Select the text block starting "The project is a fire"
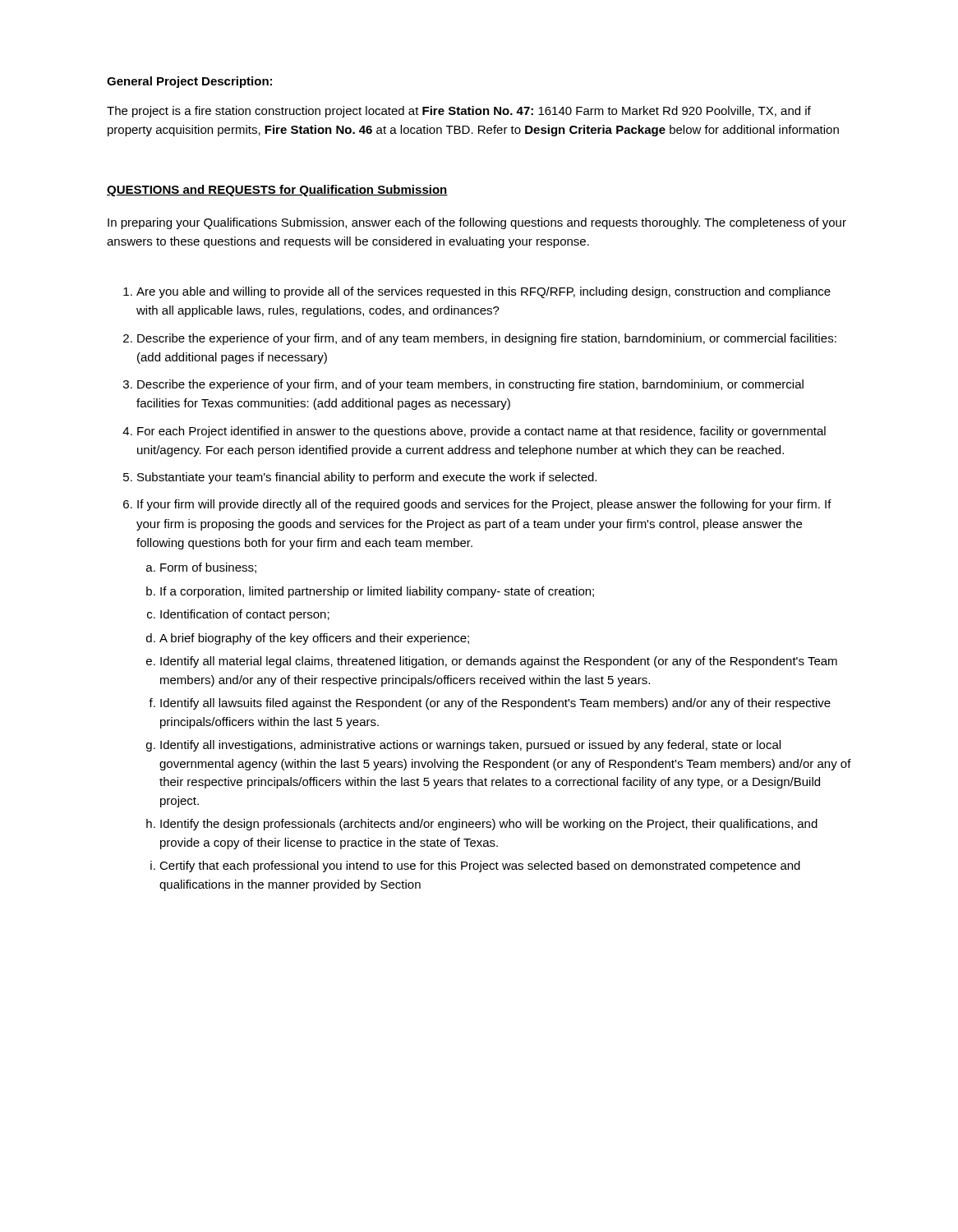Screen dimensions: 1232x958 tap(473, 120)
